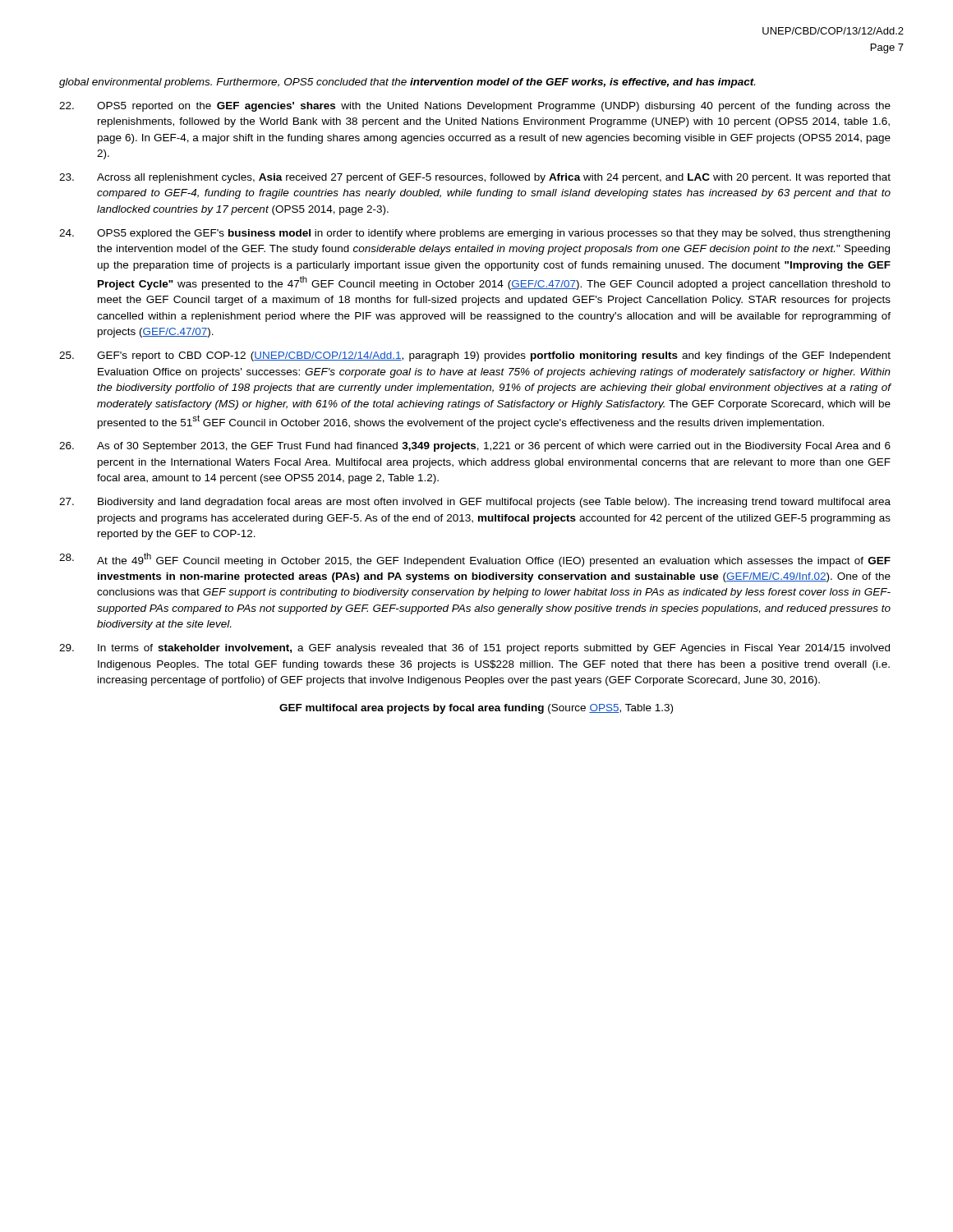Point to the passage starting "GEF's report to CBD COP-12 (UNEP/CBD/COP/12/14/Add.1, paragraph 19)"
This screenshot has width=953, height=1232.
(x=476, y=389)
